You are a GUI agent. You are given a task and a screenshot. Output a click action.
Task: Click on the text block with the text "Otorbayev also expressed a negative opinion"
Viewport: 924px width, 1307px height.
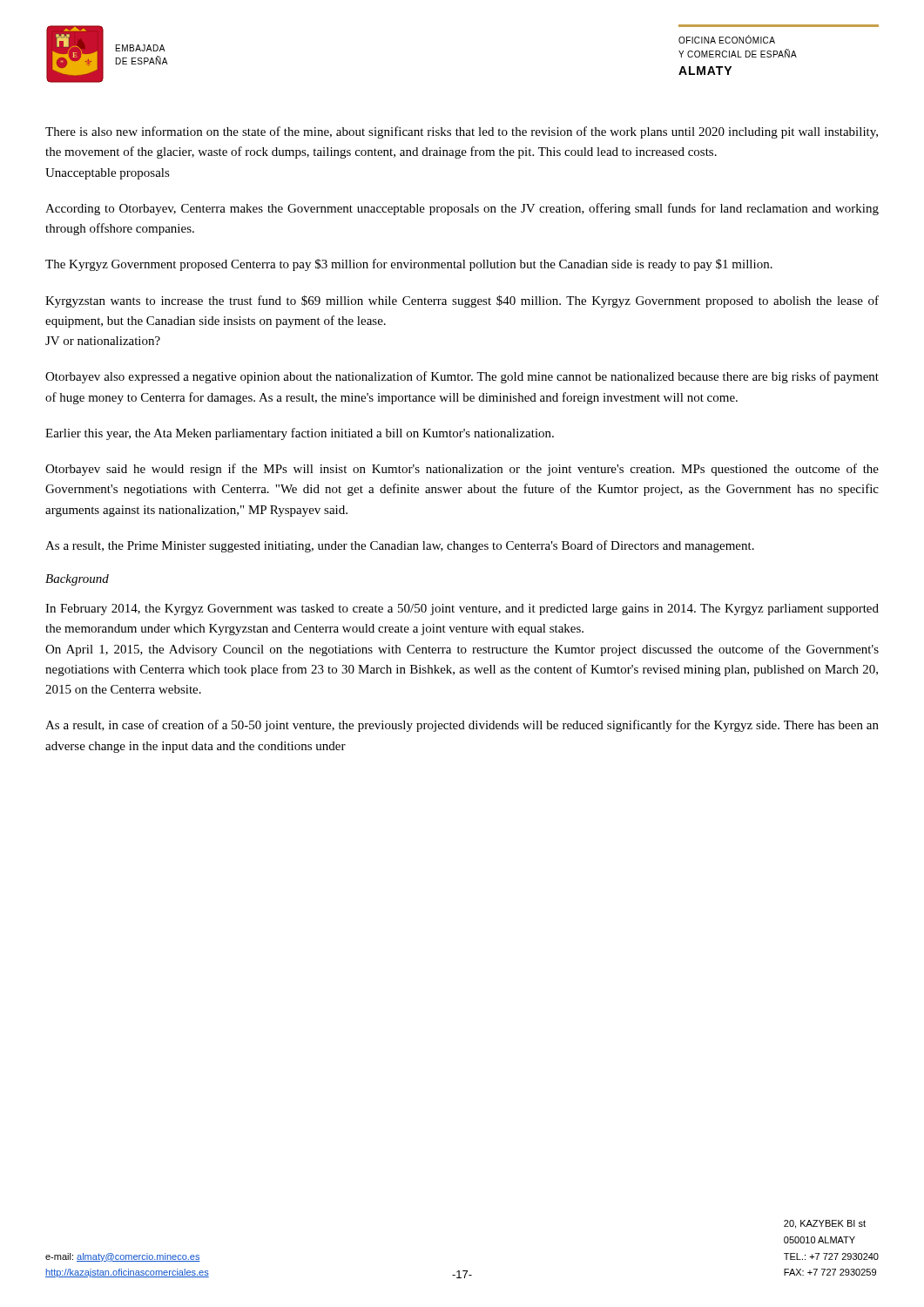462,387
